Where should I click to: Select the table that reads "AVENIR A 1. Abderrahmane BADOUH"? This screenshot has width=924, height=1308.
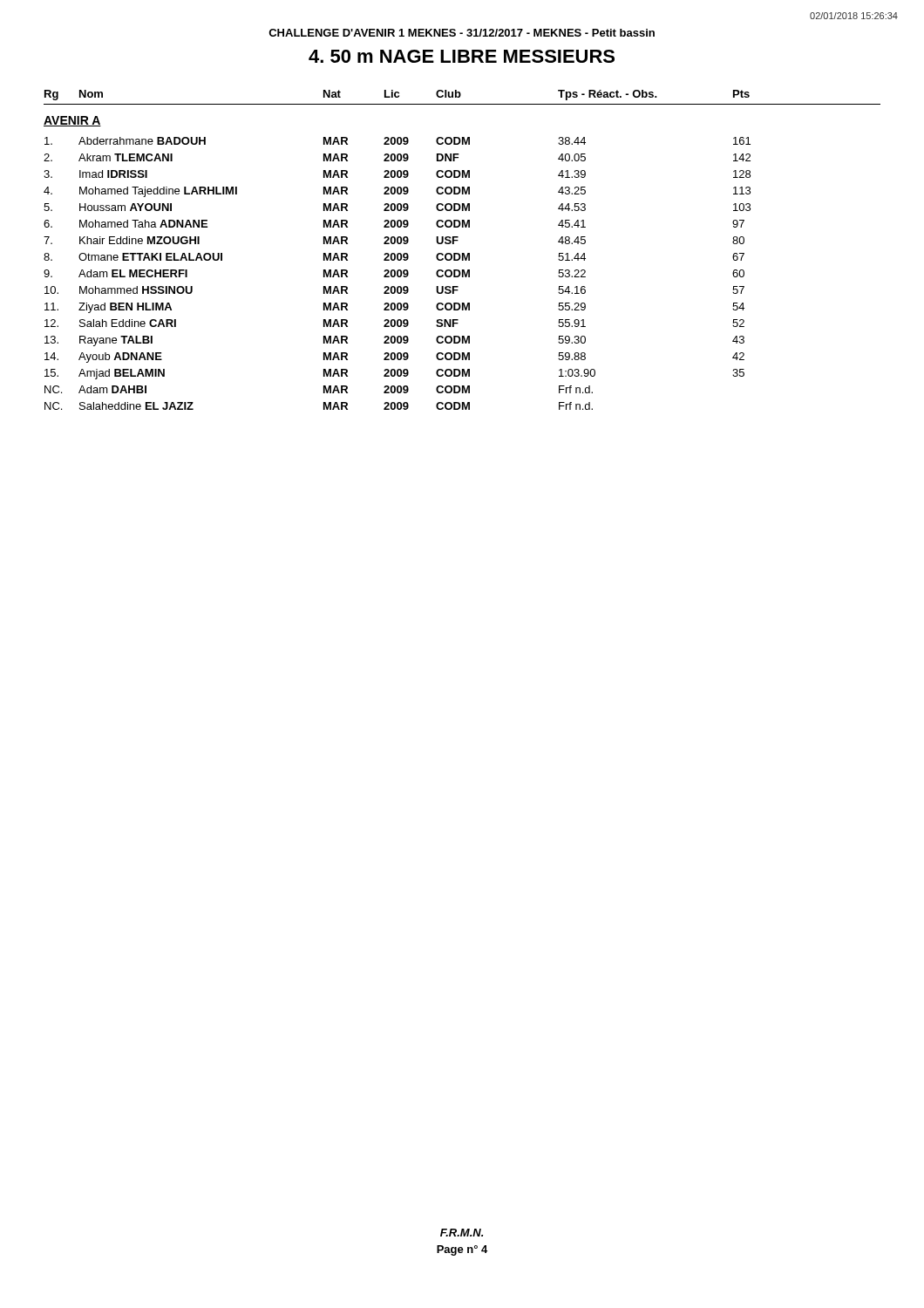pos(462,264)
